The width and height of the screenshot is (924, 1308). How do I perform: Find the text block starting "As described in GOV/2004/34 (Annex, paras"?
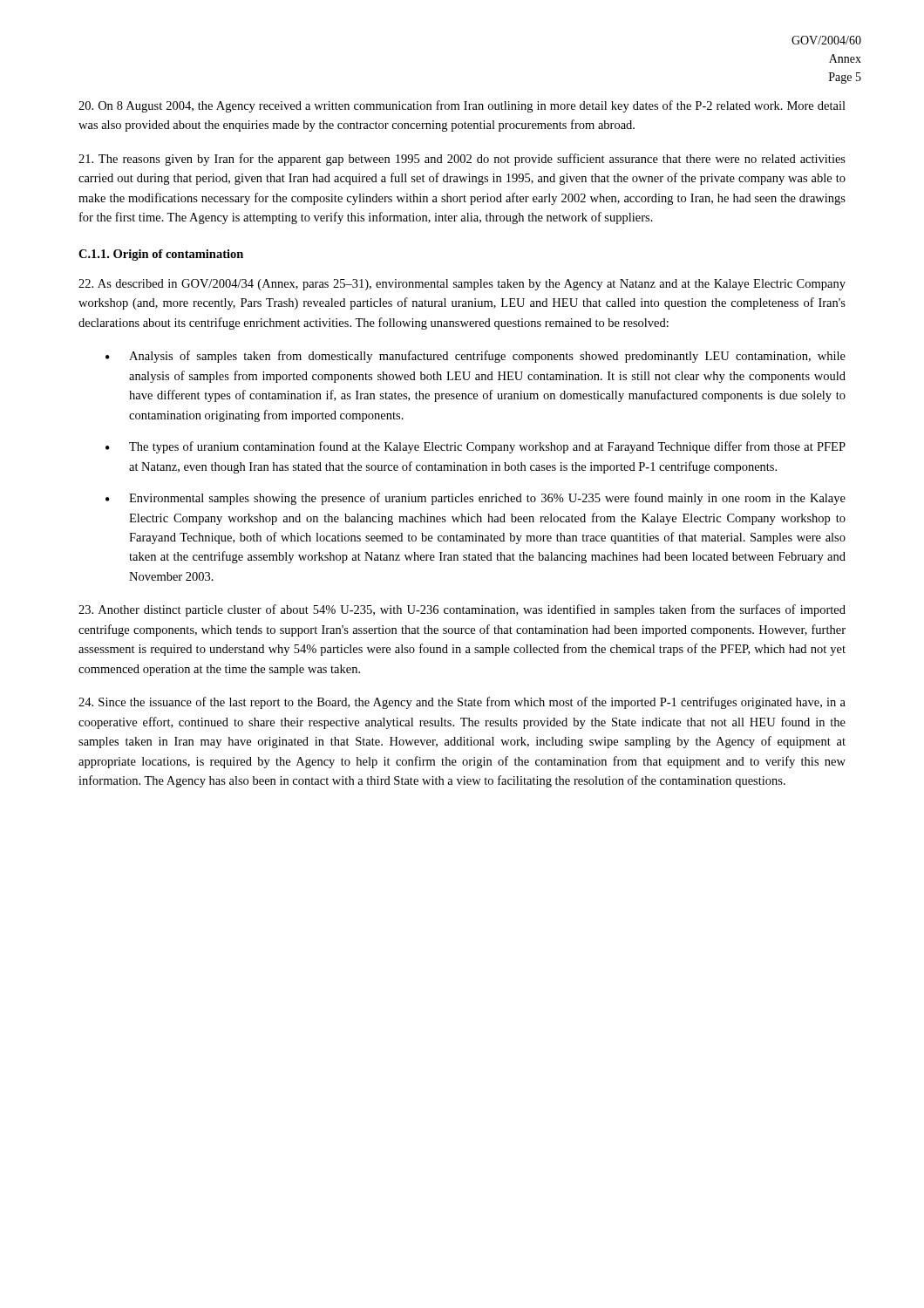(x=462, y=303)
